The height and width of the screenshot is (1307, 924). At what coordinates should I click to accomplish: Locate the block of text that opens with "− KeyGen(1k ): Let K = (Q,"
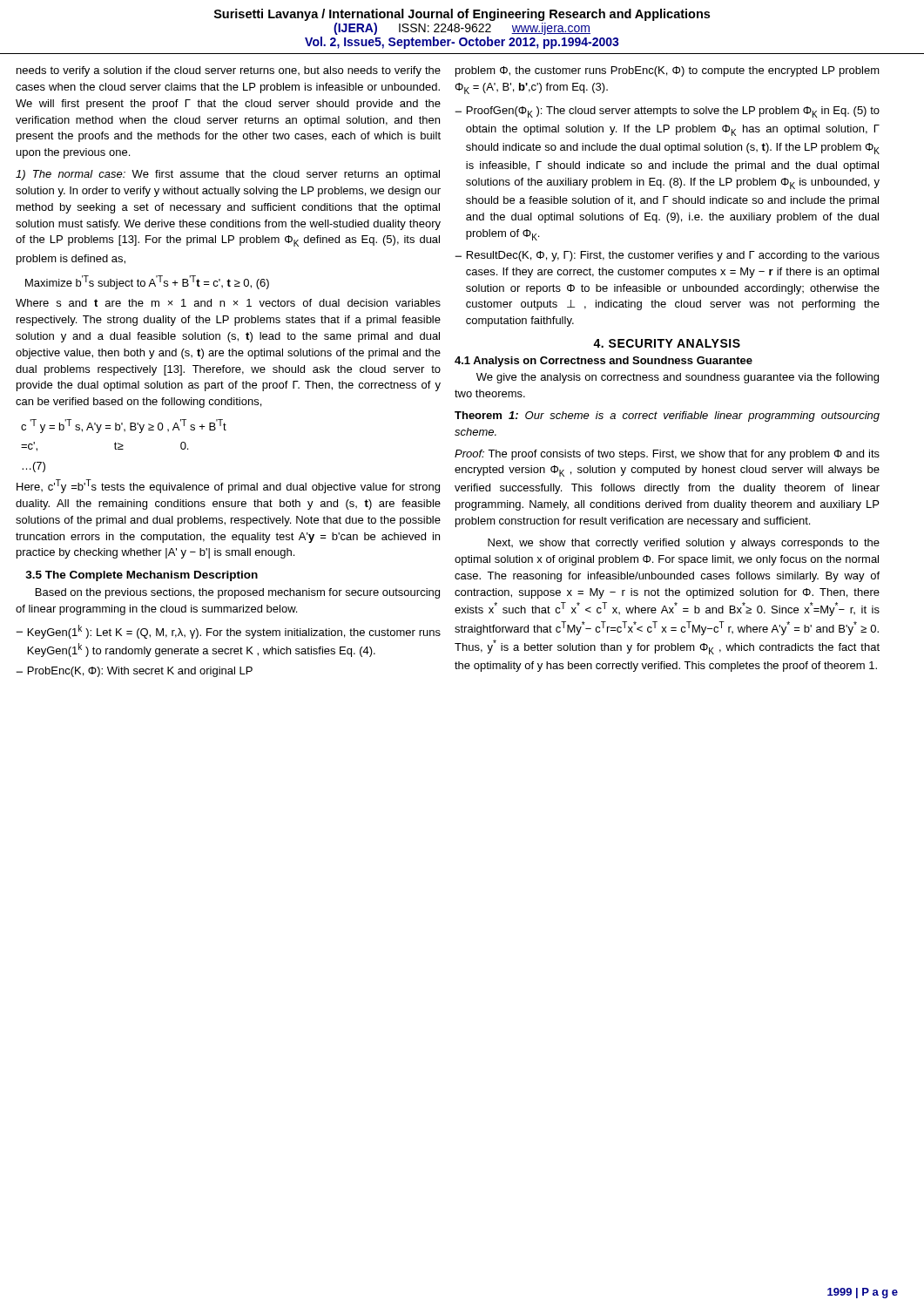point(228,641)
